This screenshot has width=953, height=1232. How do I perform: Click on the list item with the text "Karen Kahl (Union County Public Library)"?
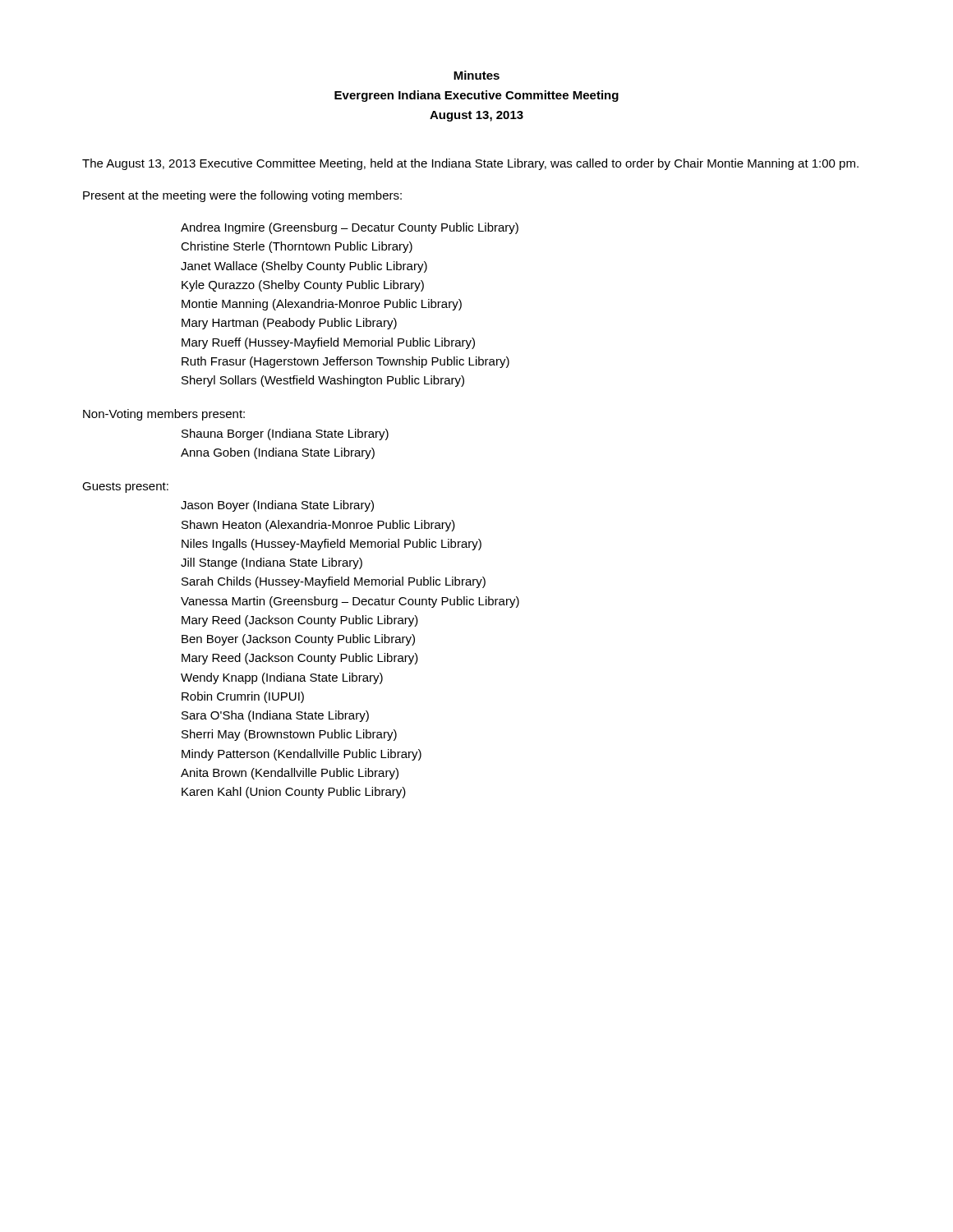(293, 791)
